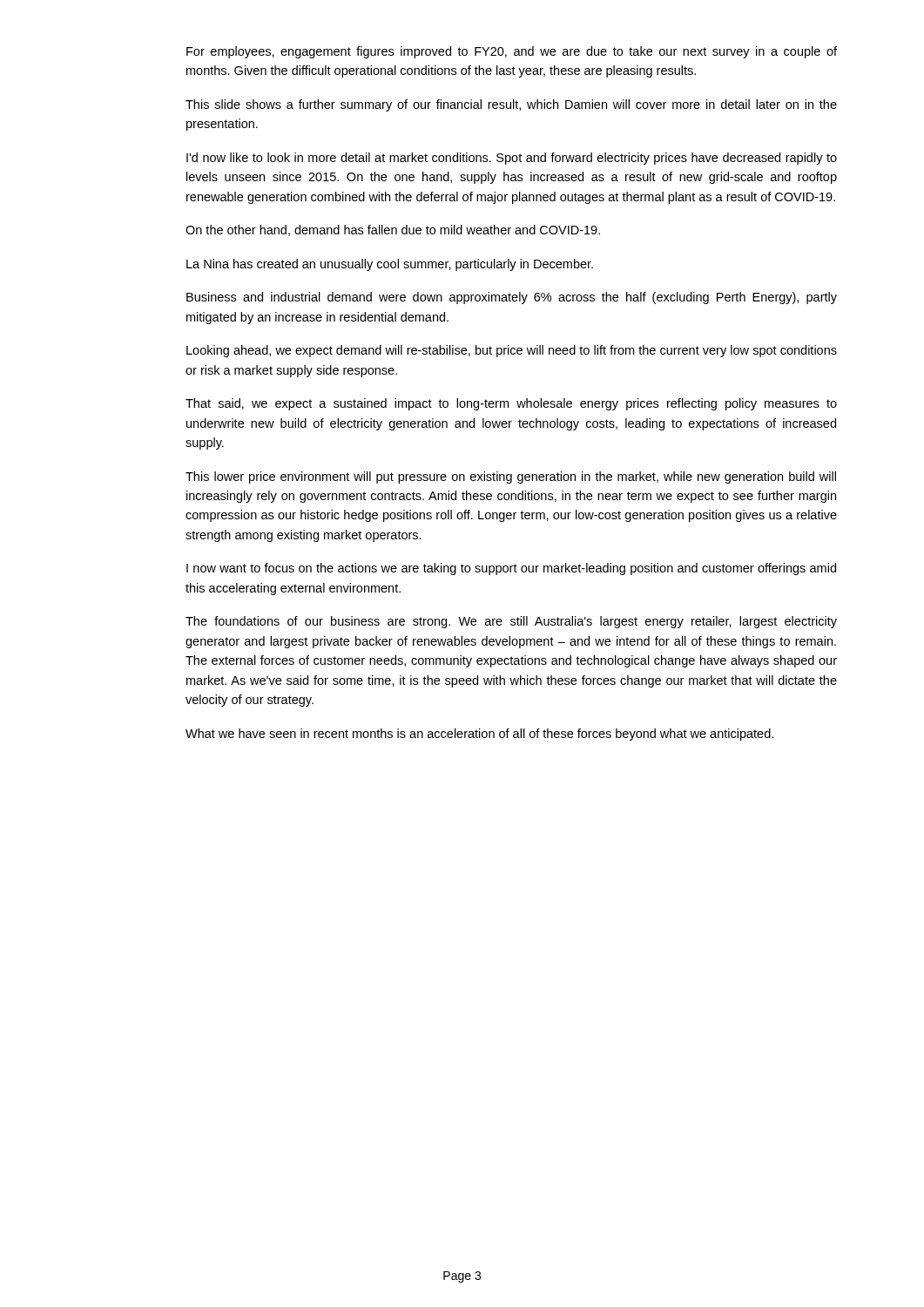Locate the block of text that opens with "I'd now like to look in more detail"

click(511, 177)
